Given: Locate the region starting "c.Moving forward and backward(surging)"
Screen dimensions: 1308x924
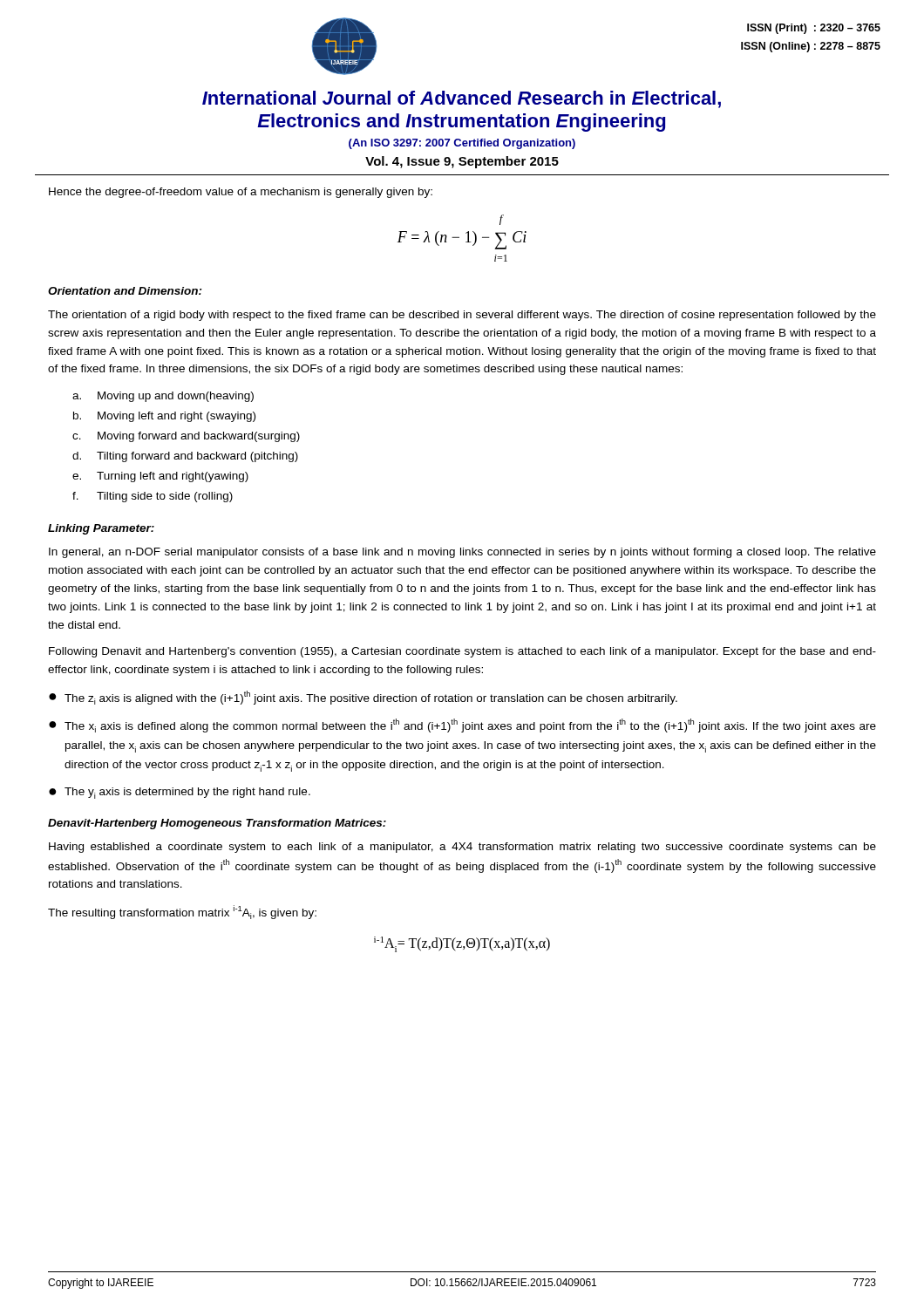Looking at the screenshot, I should (x=186, y=437).
